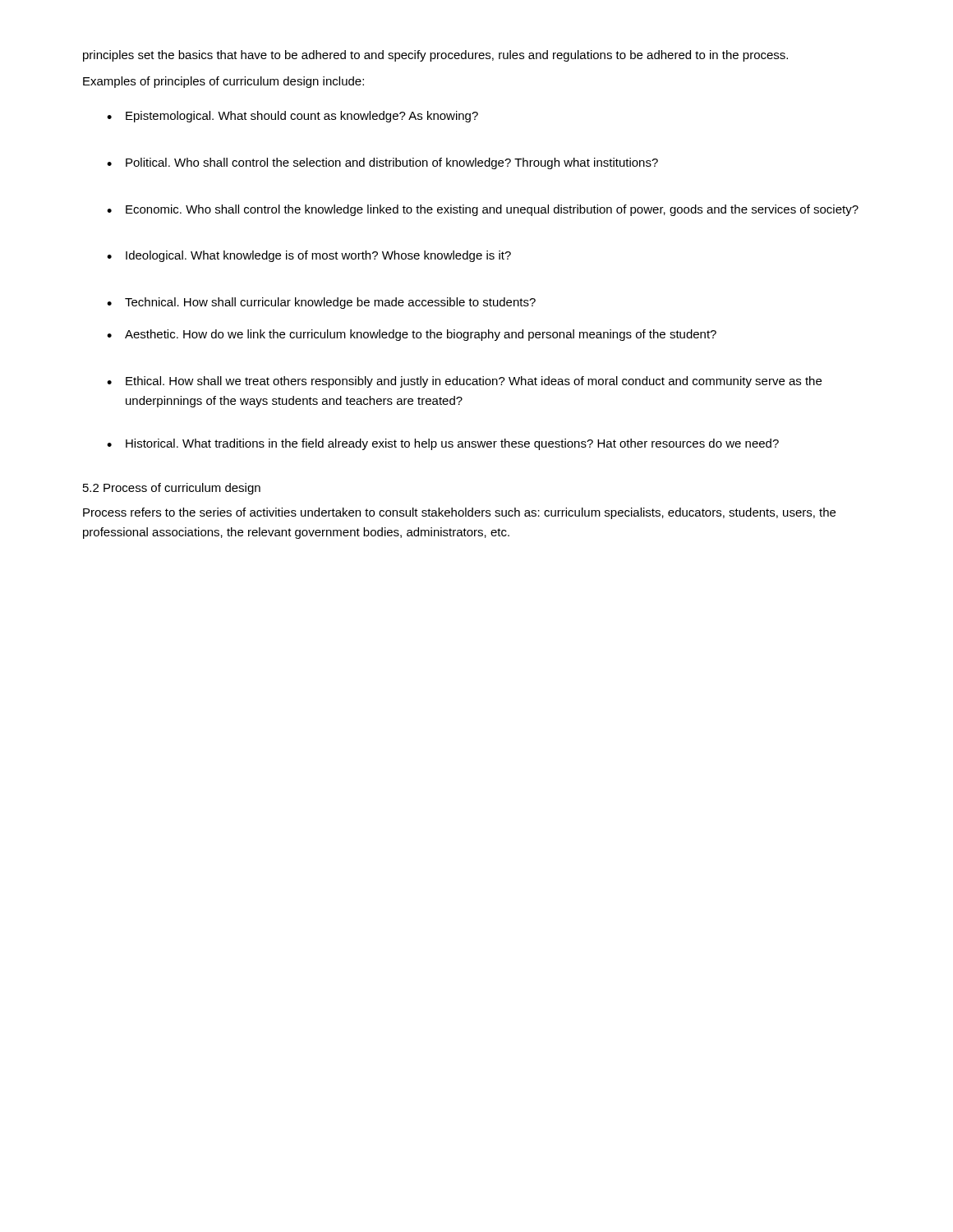Image resolution: width=953 pixels, height=1232 pixels.
Task: Locate the block of text that opens with "• Political. Who shall control the selection"
Action: click(383, 164)
